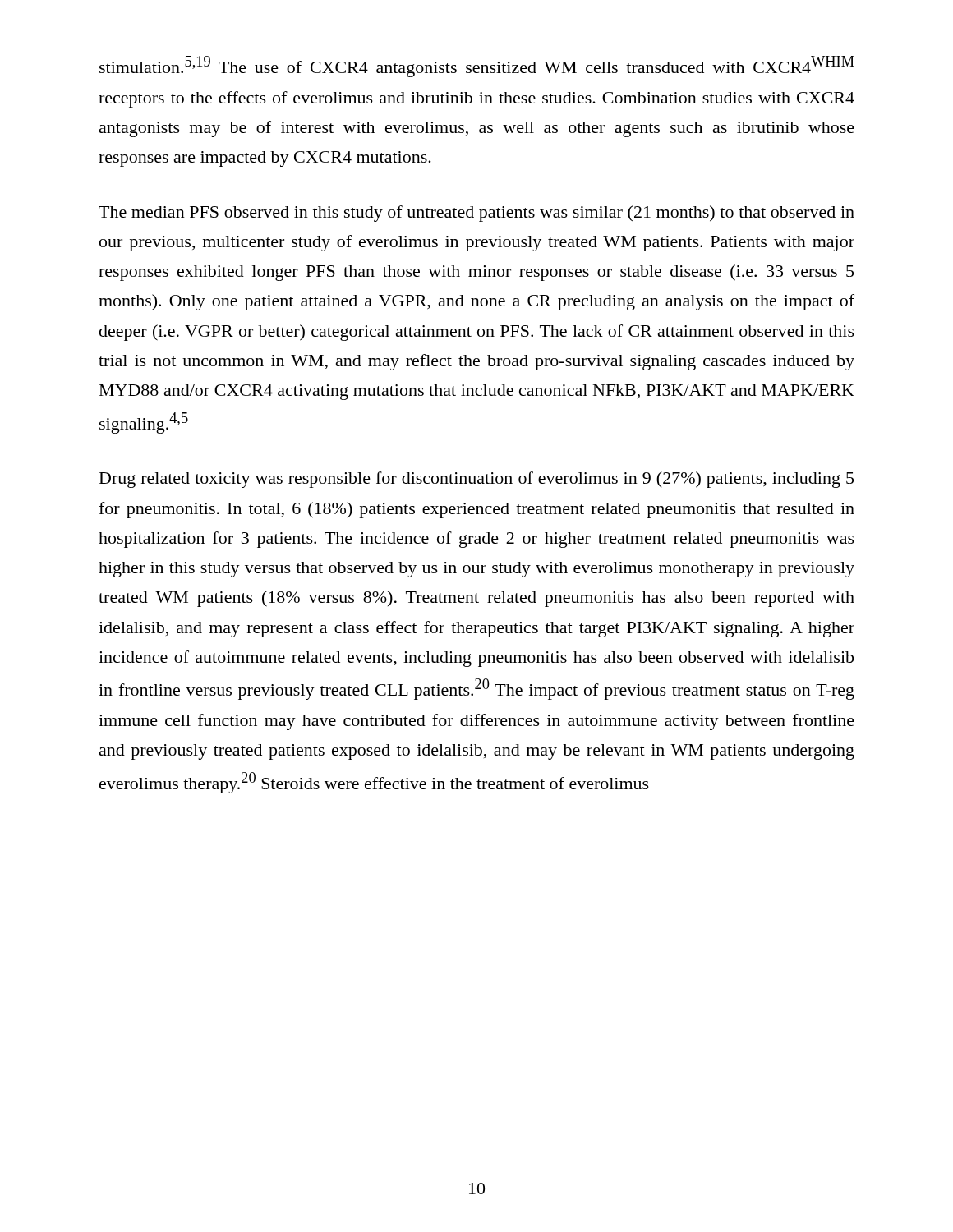Image resolution: width=953 pixels, height=1232 pixels.
Task: Click the passage that begins "The median PFS observed in this"
Action: point(476,317)
